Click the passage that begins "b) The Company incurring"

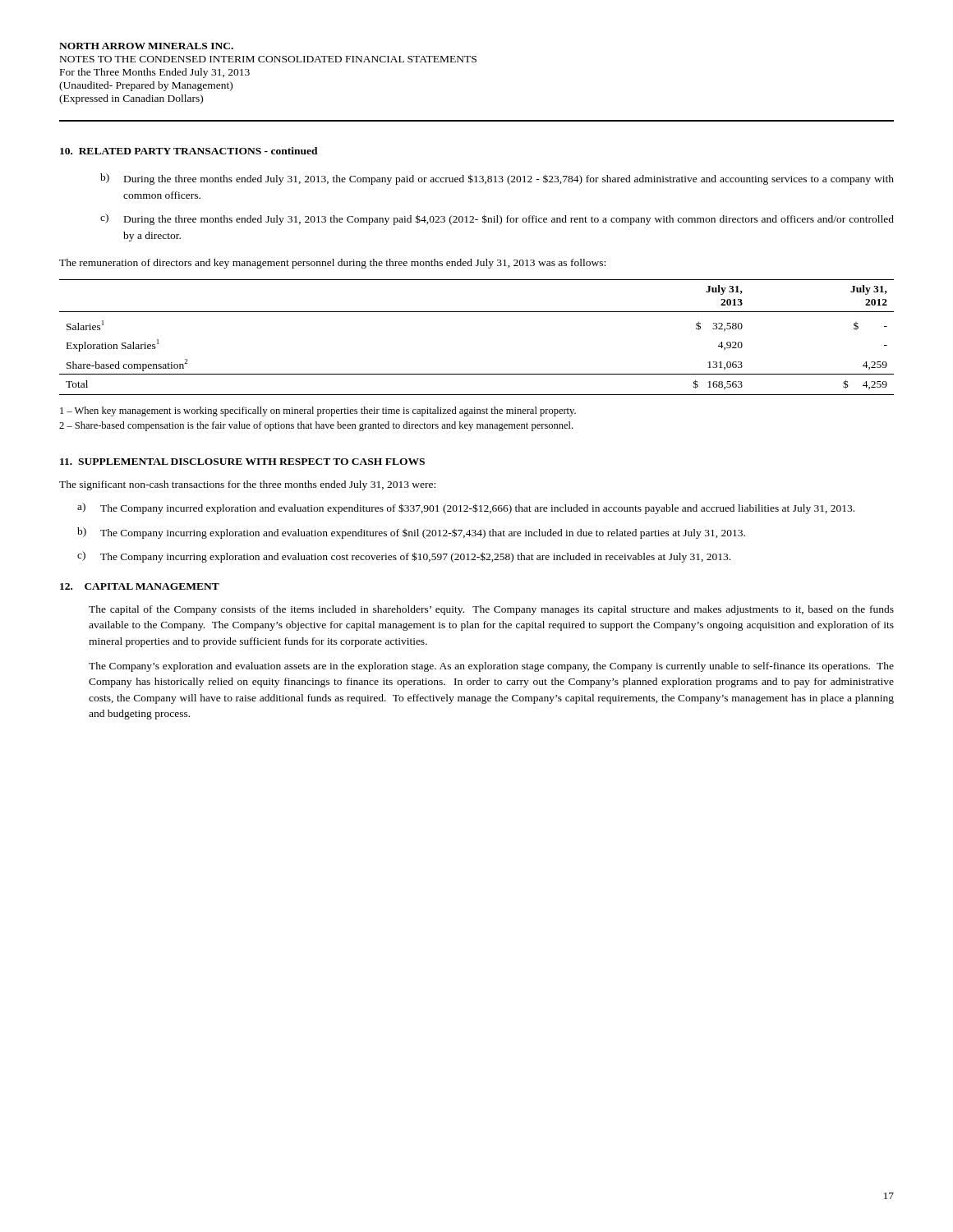pyautogui.click(x=412, y=533)
